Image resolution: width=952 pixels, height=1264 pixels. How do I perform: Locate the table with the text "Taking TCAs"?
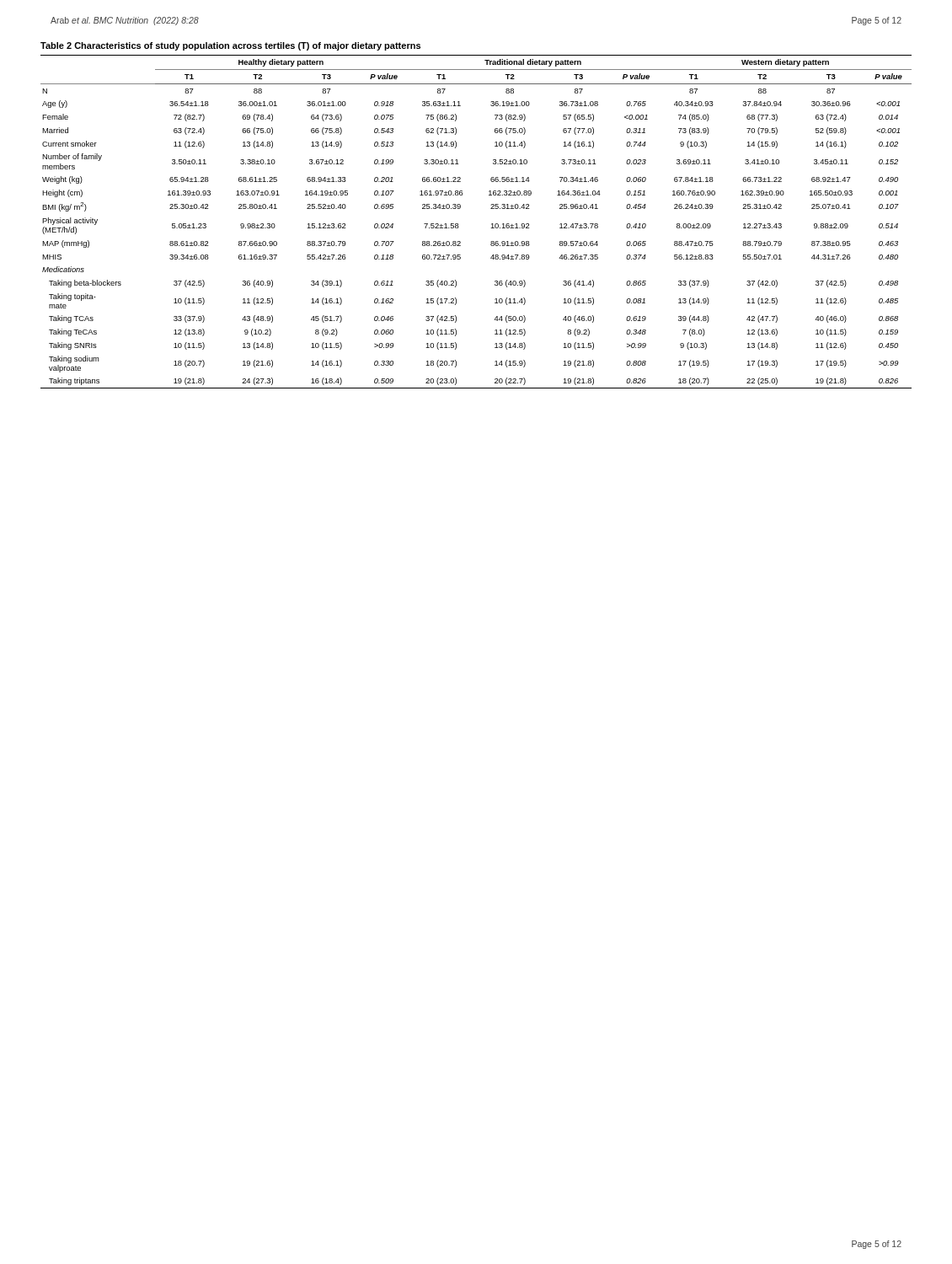click(476, 222)
